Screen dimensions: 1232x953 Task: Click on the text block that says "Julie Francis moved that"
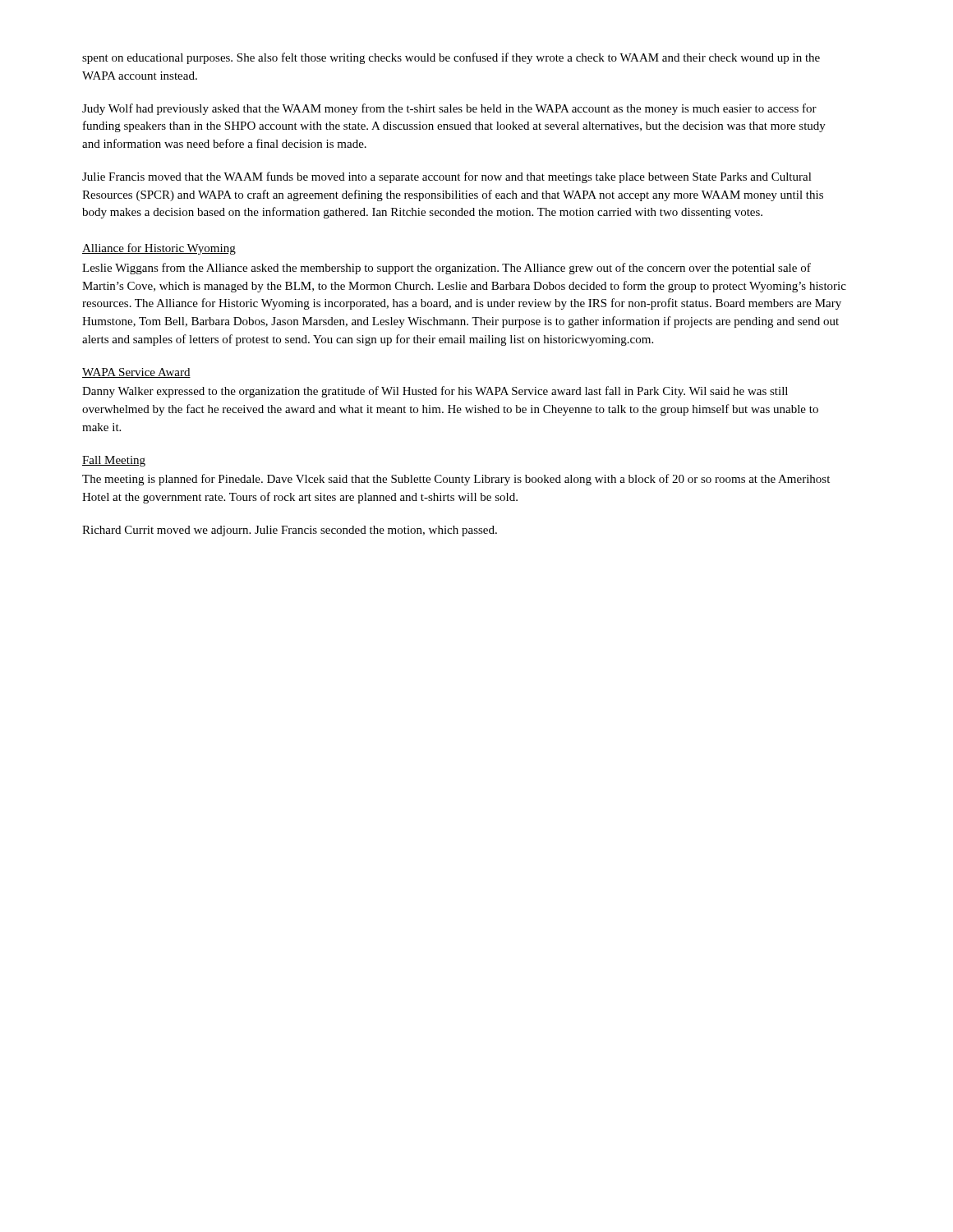453,194
